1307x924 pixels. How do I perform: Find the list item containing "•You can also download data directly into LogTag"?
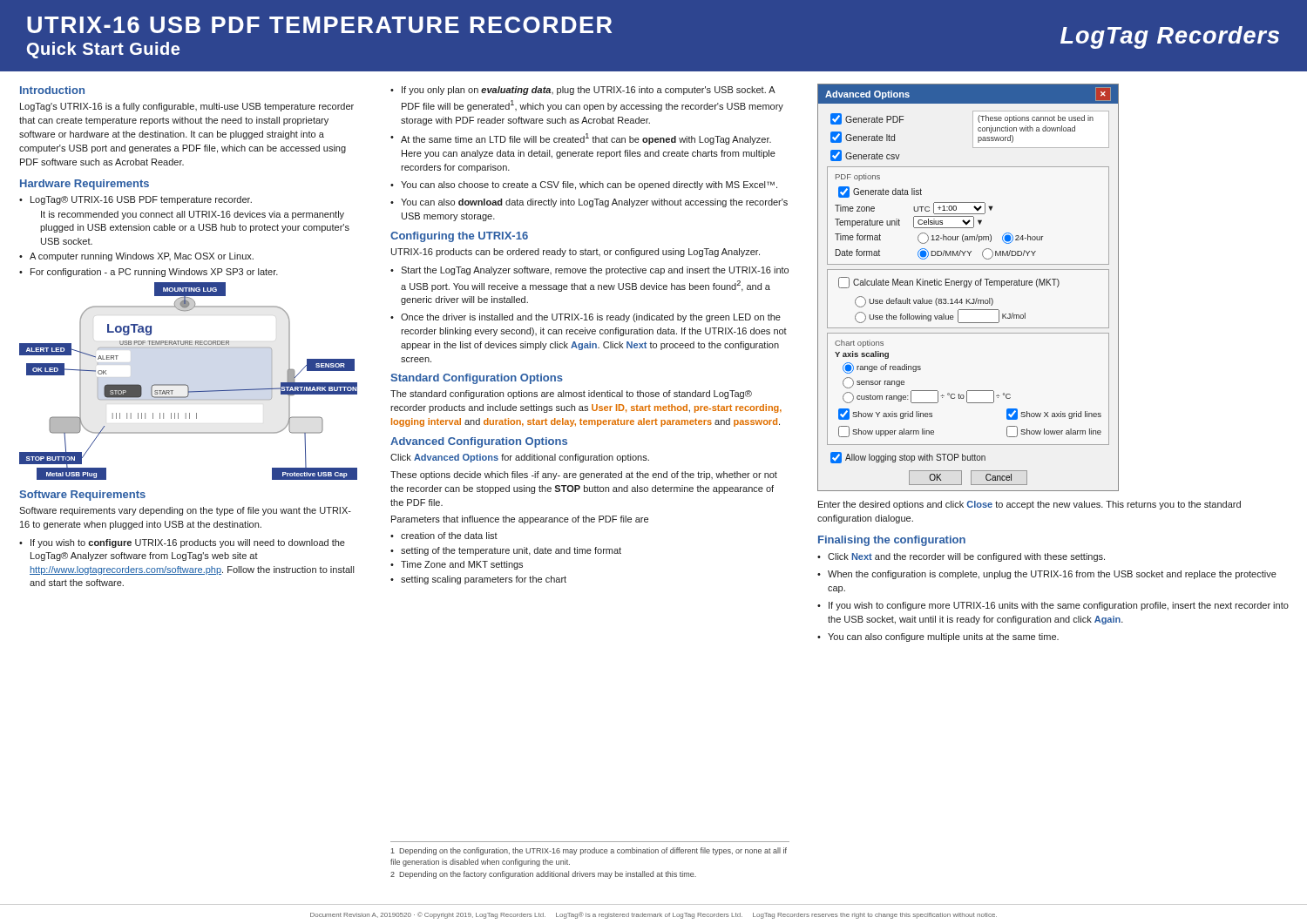[x=589, y=208]
